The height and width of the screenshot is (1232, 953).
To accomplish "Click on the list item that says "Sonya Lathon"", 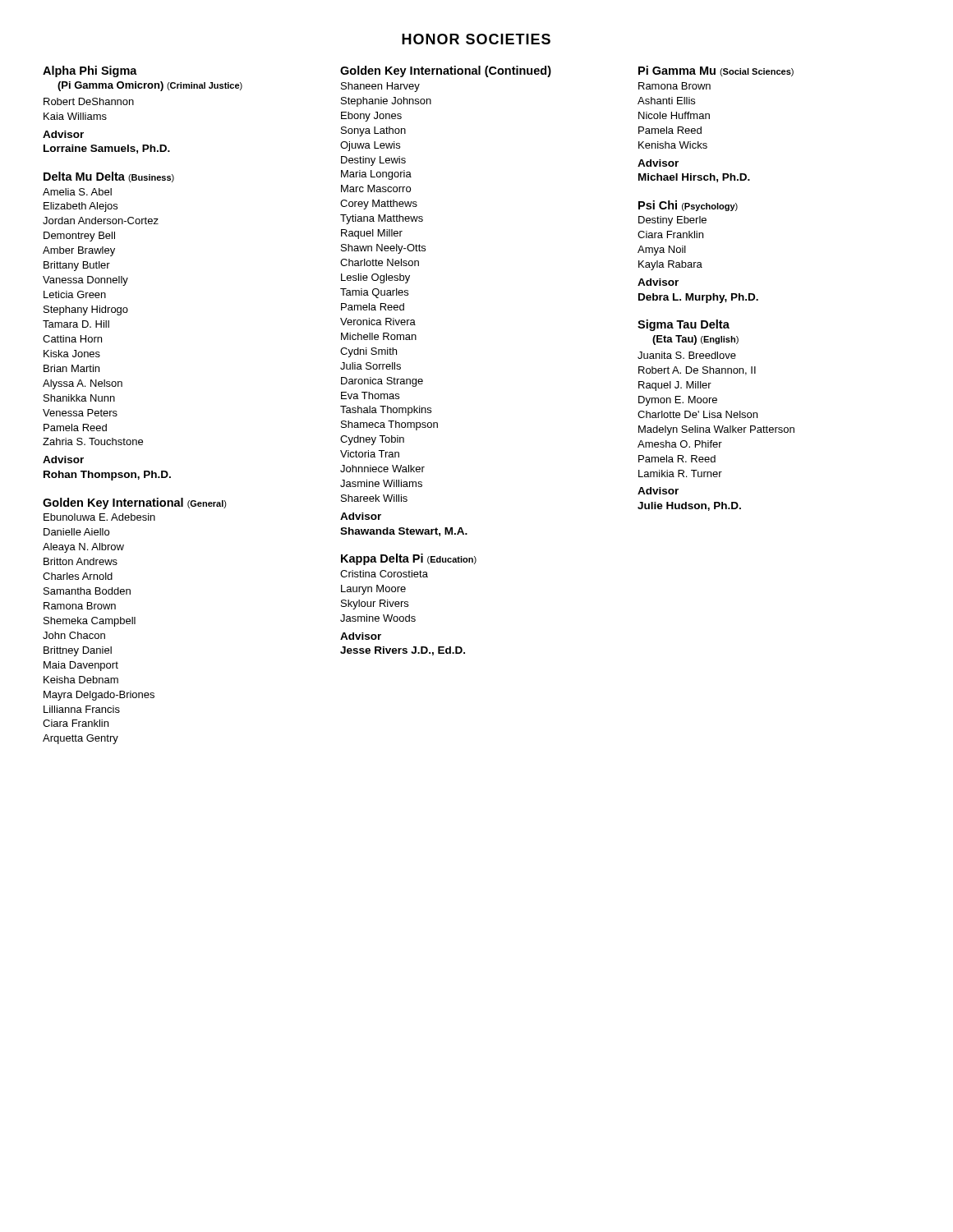I will pos(373,130).
